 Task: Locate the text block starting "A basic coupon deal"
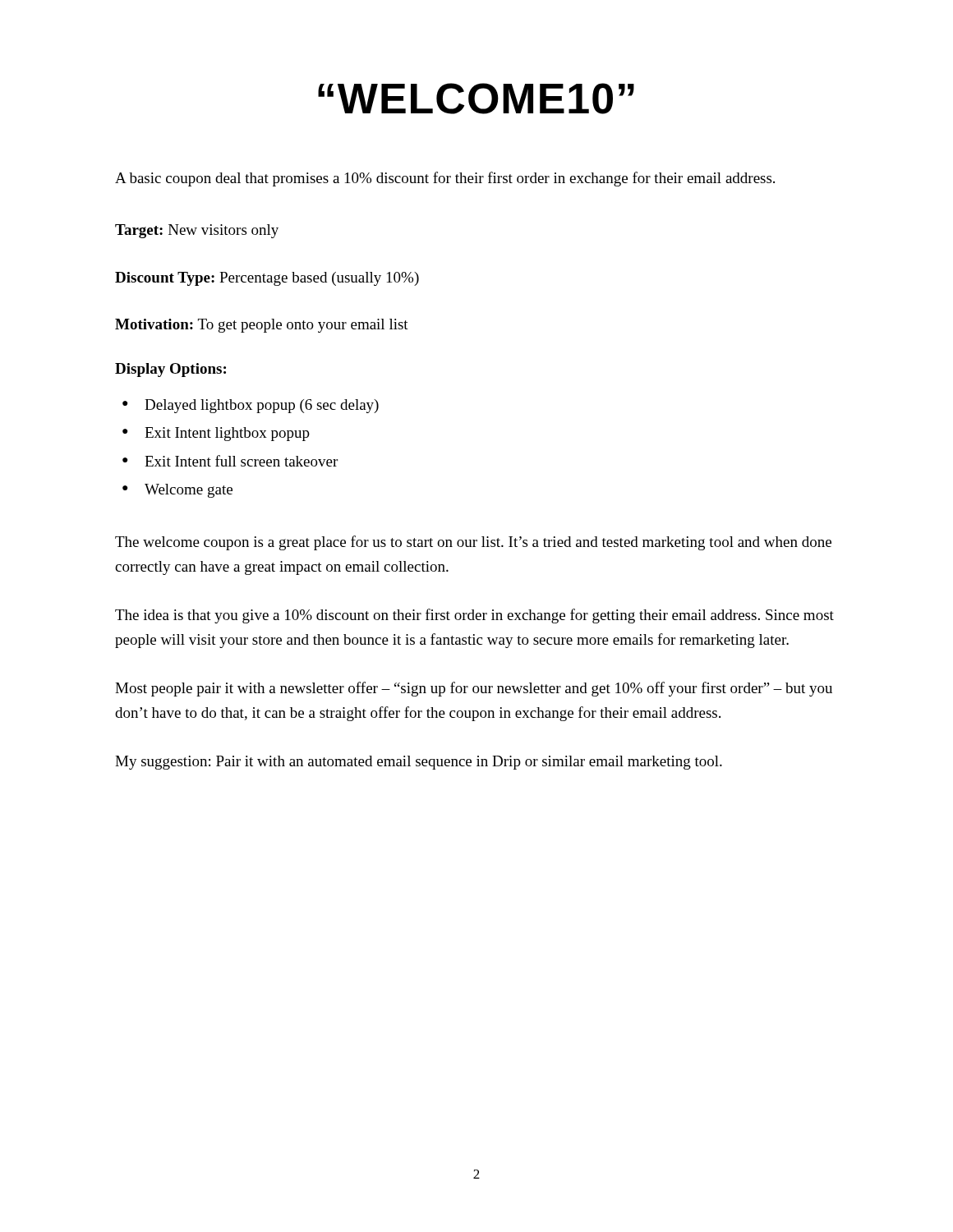[446, 178]
